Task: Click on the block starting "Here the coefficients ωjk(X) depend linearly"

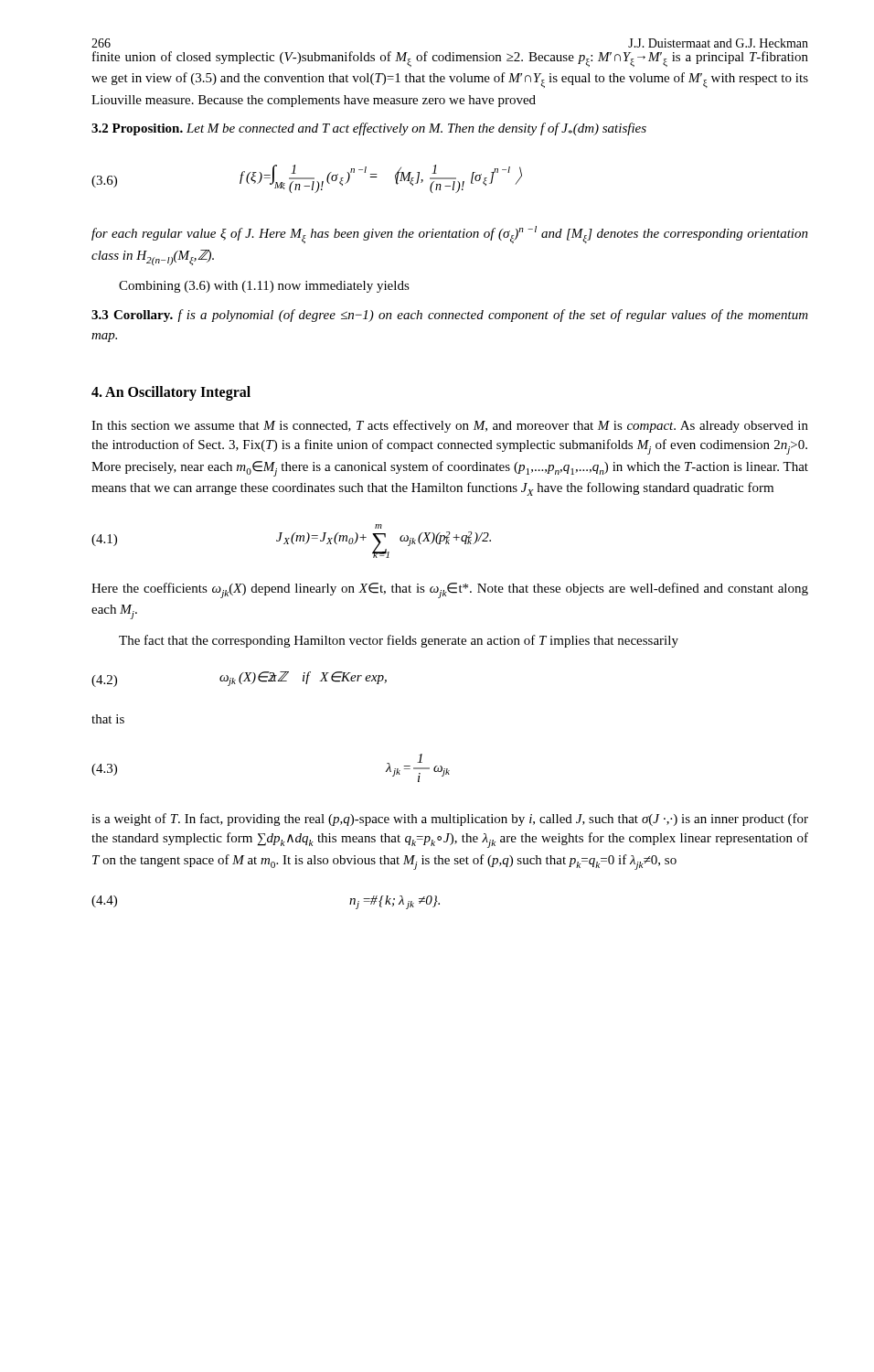Action: coord(450,600)
